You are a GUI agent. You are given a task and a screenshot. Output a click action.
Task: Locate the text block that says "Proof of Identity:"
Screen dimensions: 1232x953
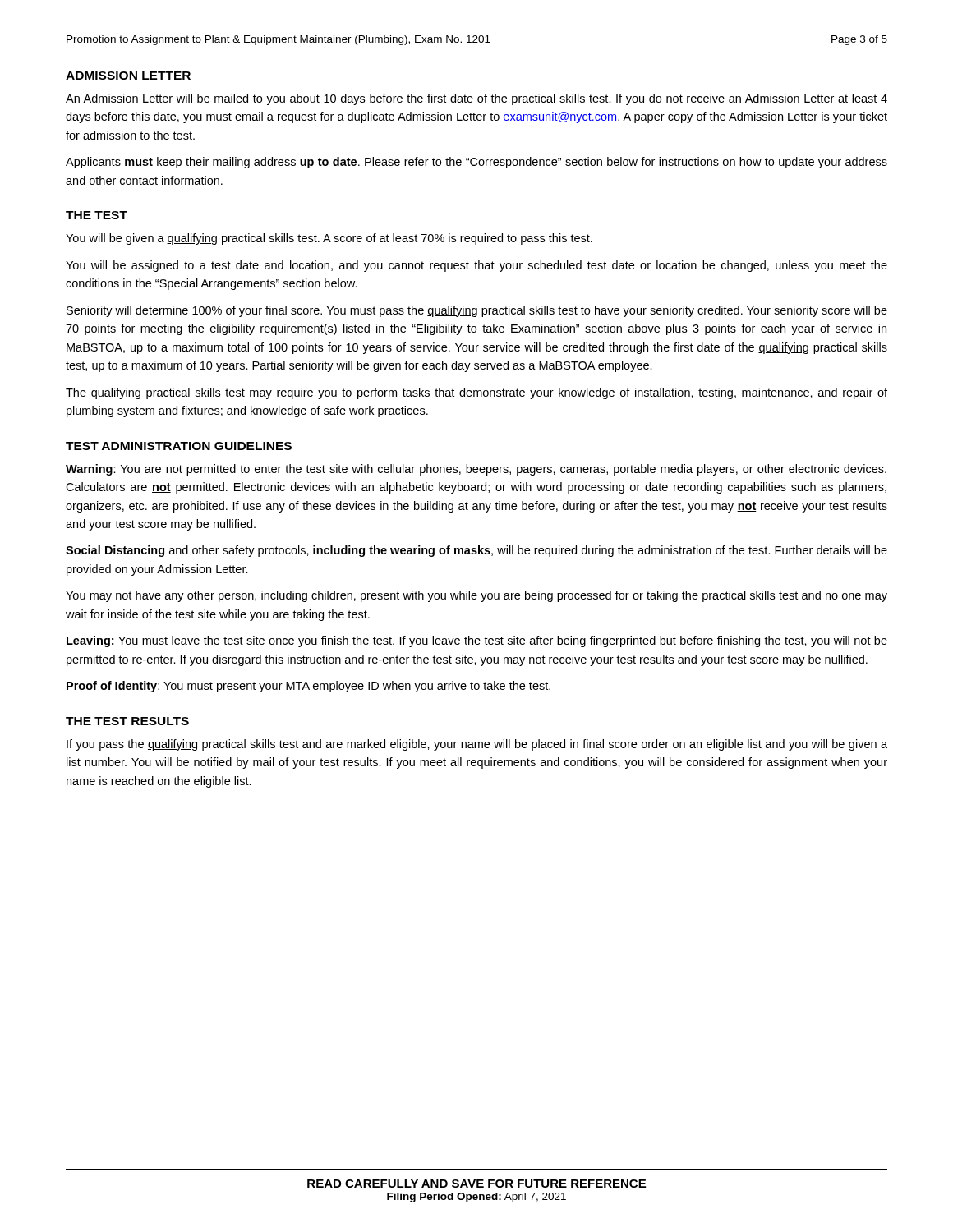[309, 686]
